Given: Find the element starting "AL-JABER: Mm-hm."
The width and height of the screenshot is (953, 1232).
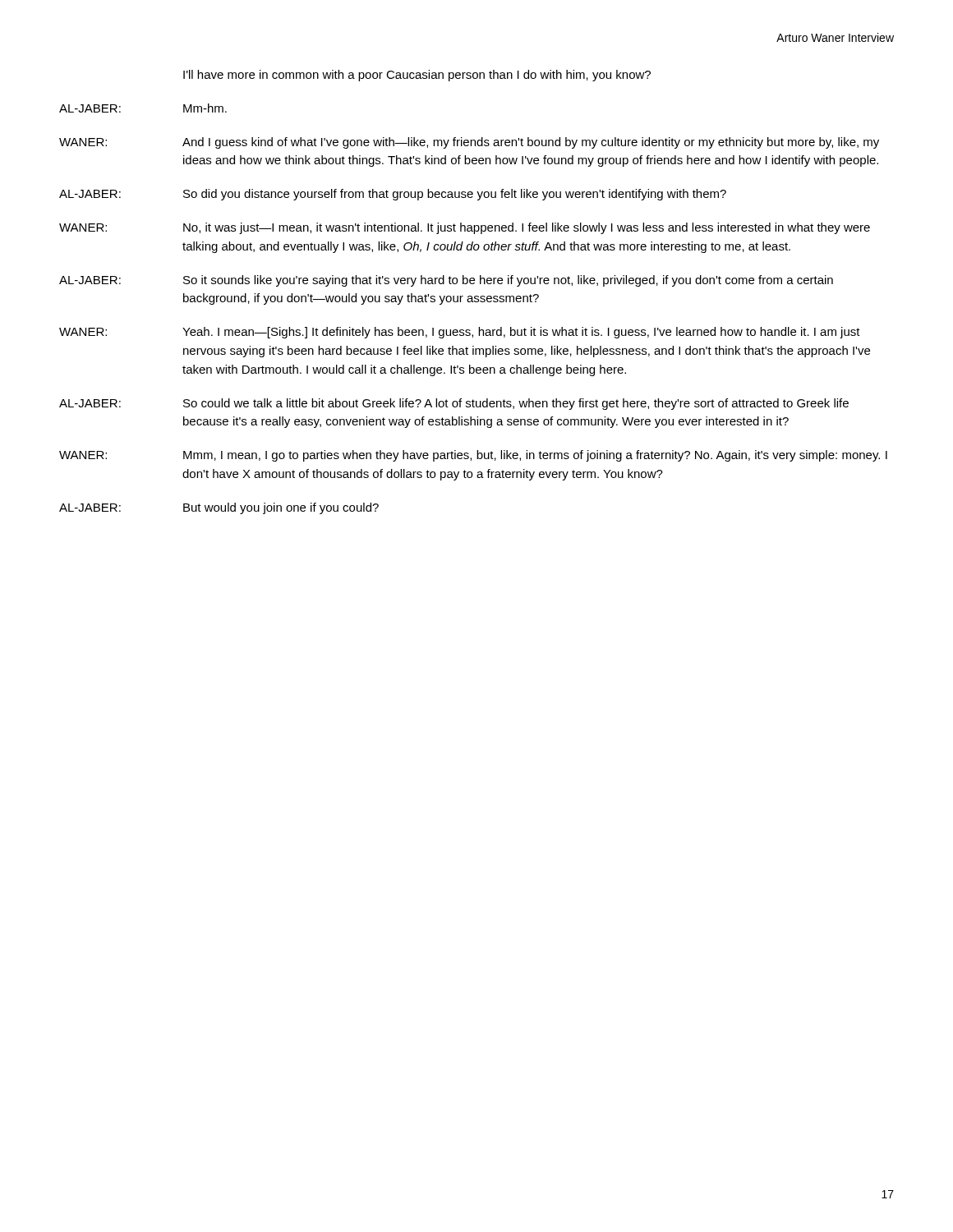Looking at the screenshot, I should (x=89, y=107).
